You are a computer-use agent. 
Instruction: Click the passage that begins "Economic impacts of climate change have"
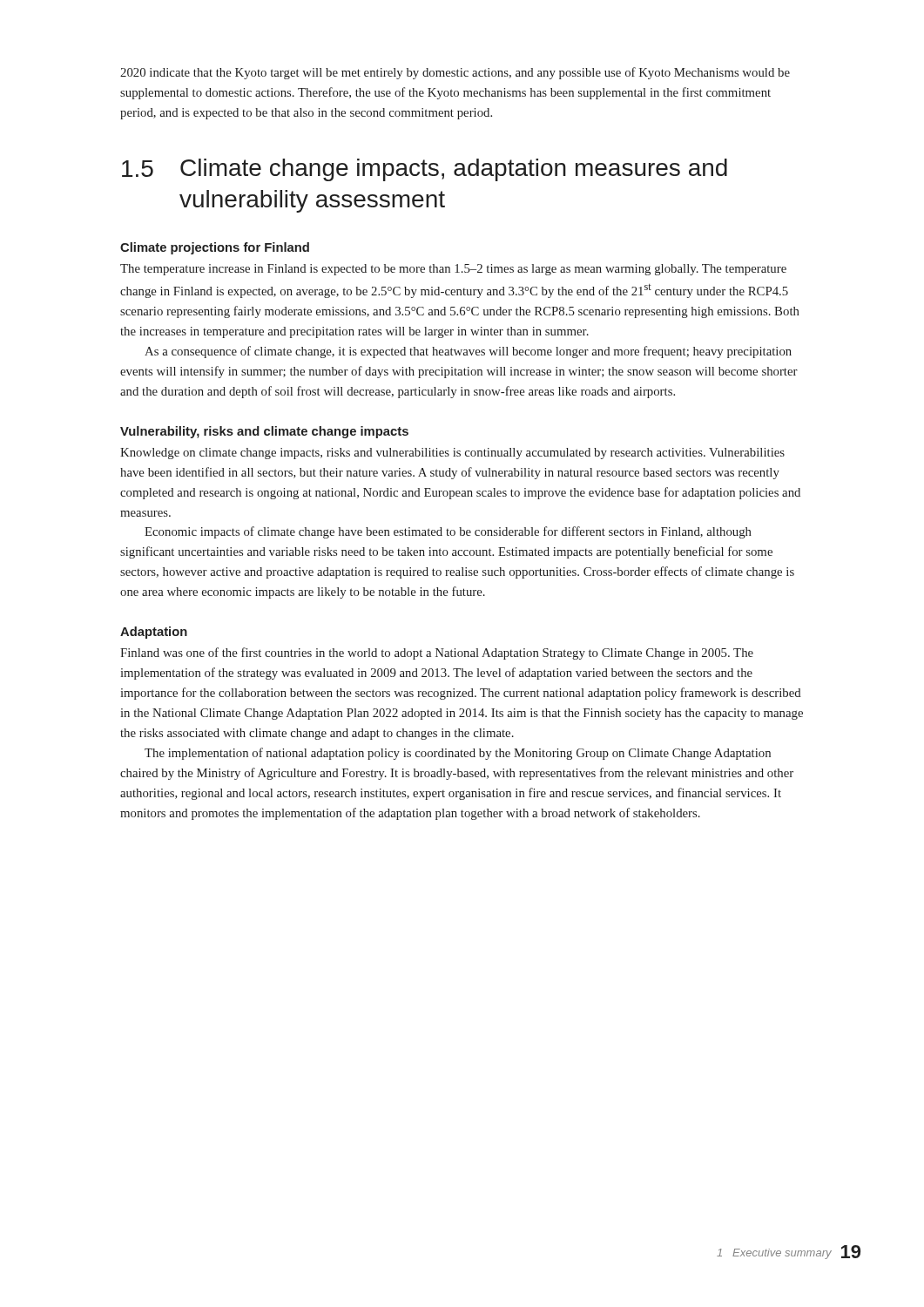[x=462, y=562]
